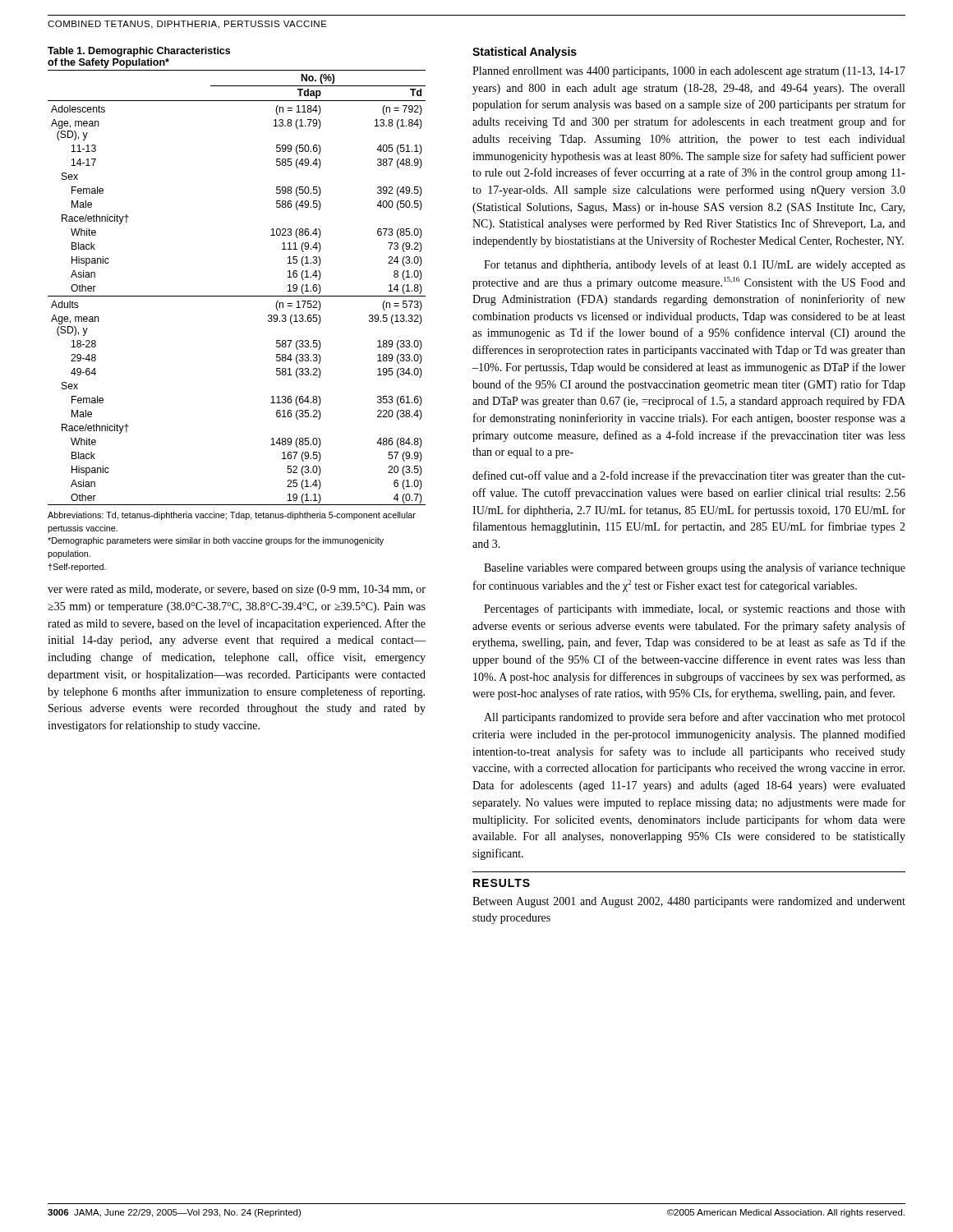Point to the block starting "Between August 2001 and August 2002, 4480 participants"

point(689,910)
